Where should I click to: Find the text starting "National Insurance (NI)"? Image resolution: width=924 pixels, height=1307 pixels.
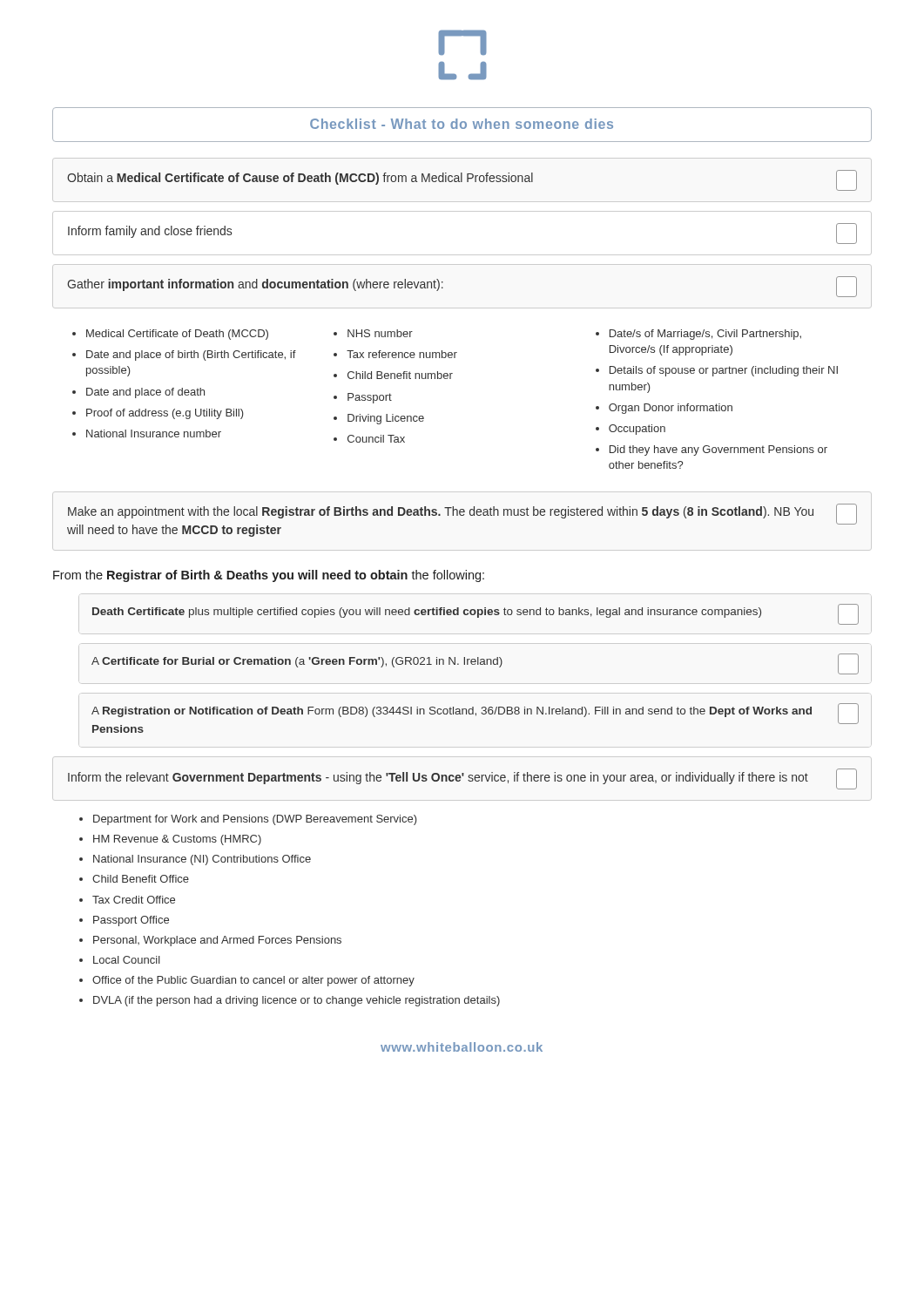click(202, 859)
